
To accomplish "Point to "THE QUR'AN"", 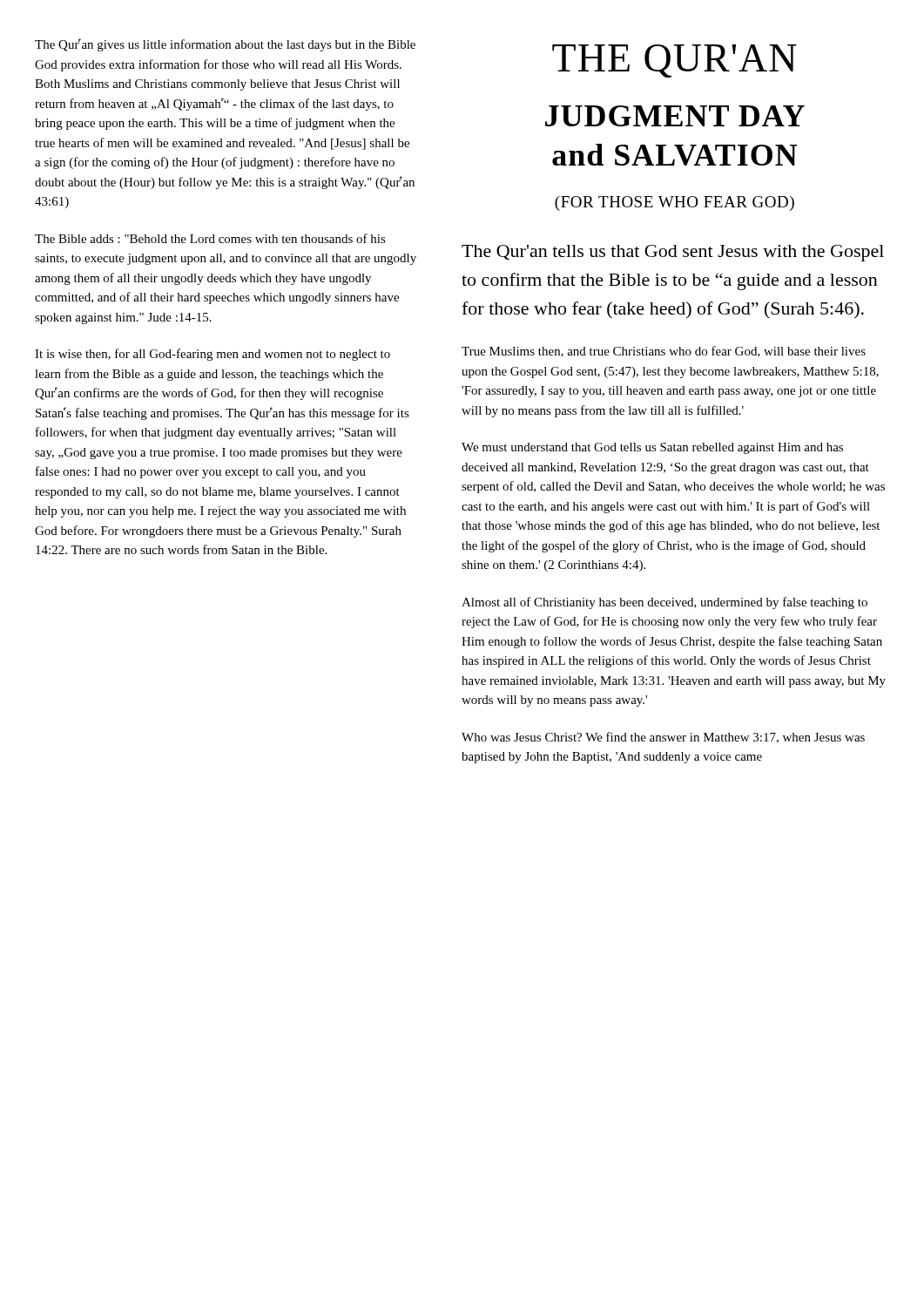I will coord(675,58).
